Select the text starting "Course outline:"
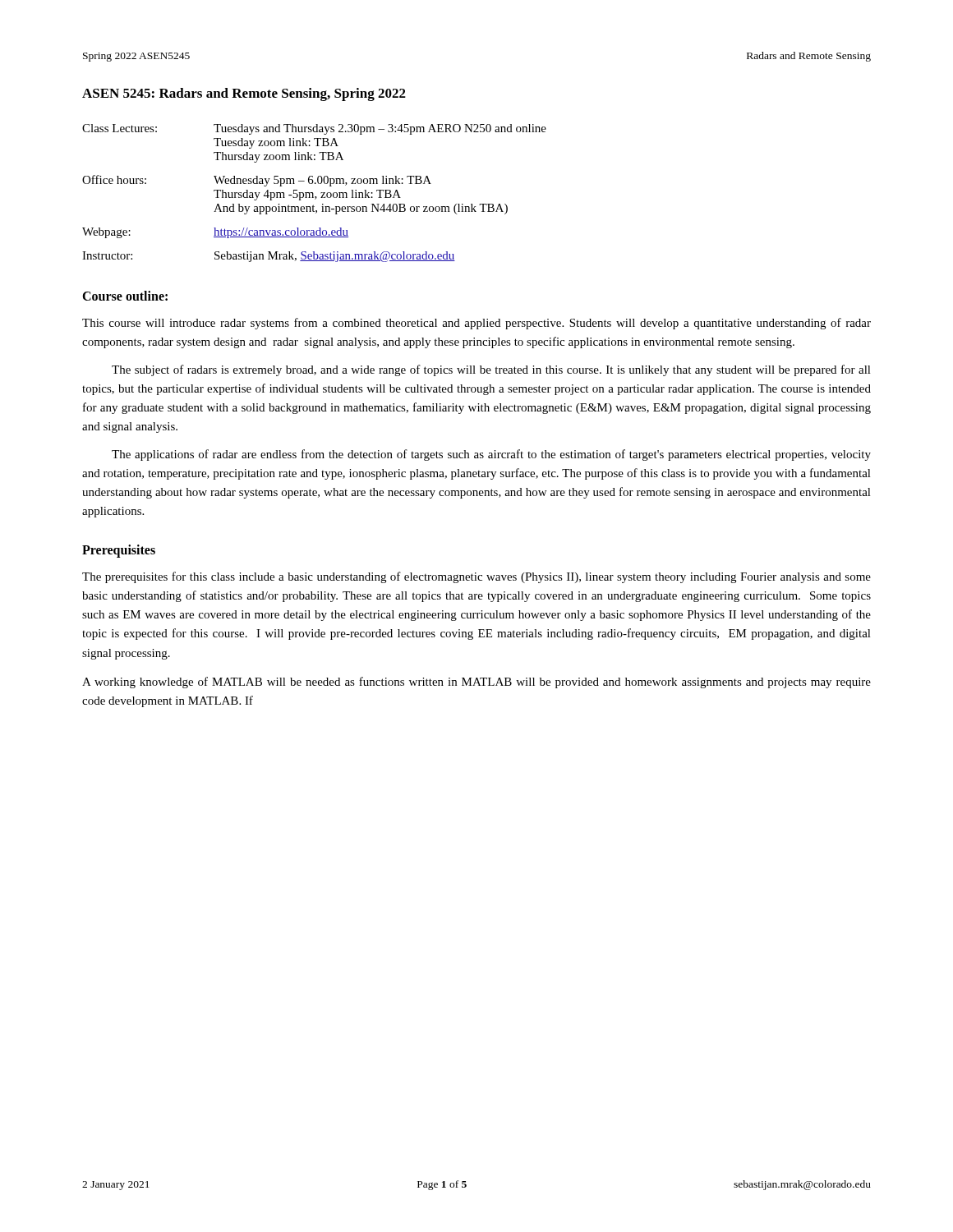Image resolution: width=953 pixels, height=1232 pixels. 125,296
